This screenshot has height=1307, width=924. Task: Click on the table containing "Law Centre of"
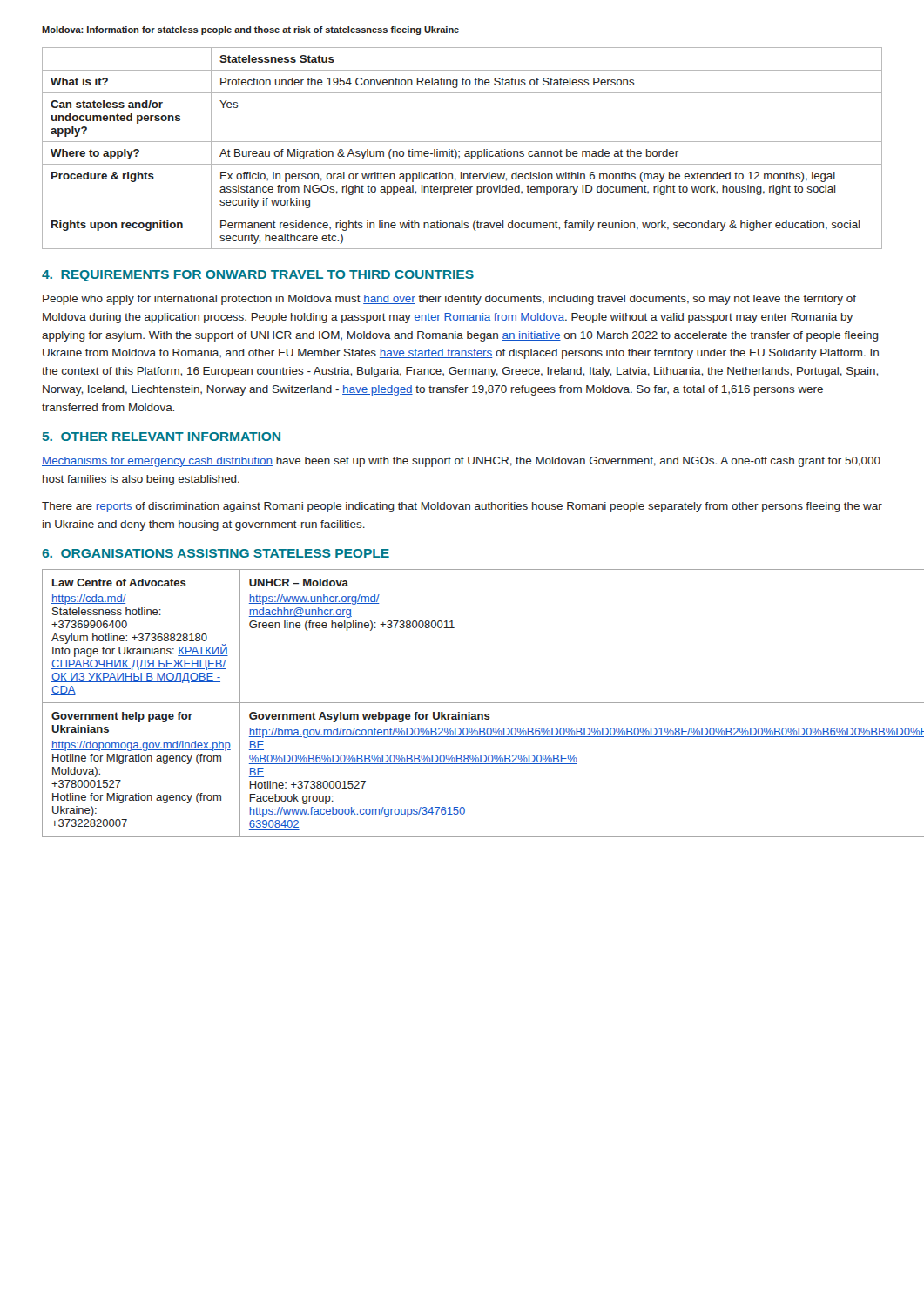[x=462, y=703]
